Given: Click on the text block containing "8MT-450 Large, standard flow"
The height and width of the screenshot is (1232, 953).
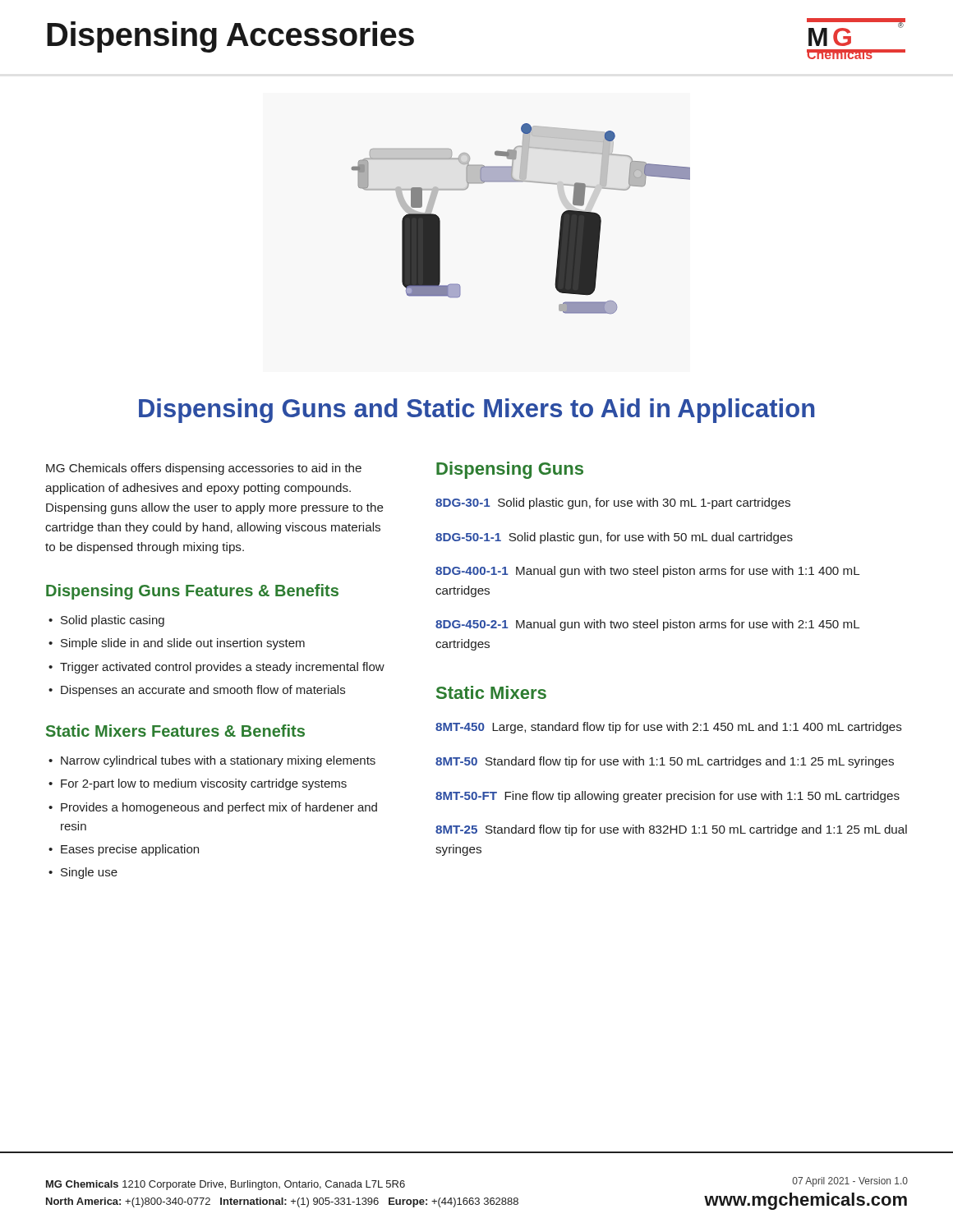Looking at the screenshot, I should pyautogui.click(x=669, y=727).
